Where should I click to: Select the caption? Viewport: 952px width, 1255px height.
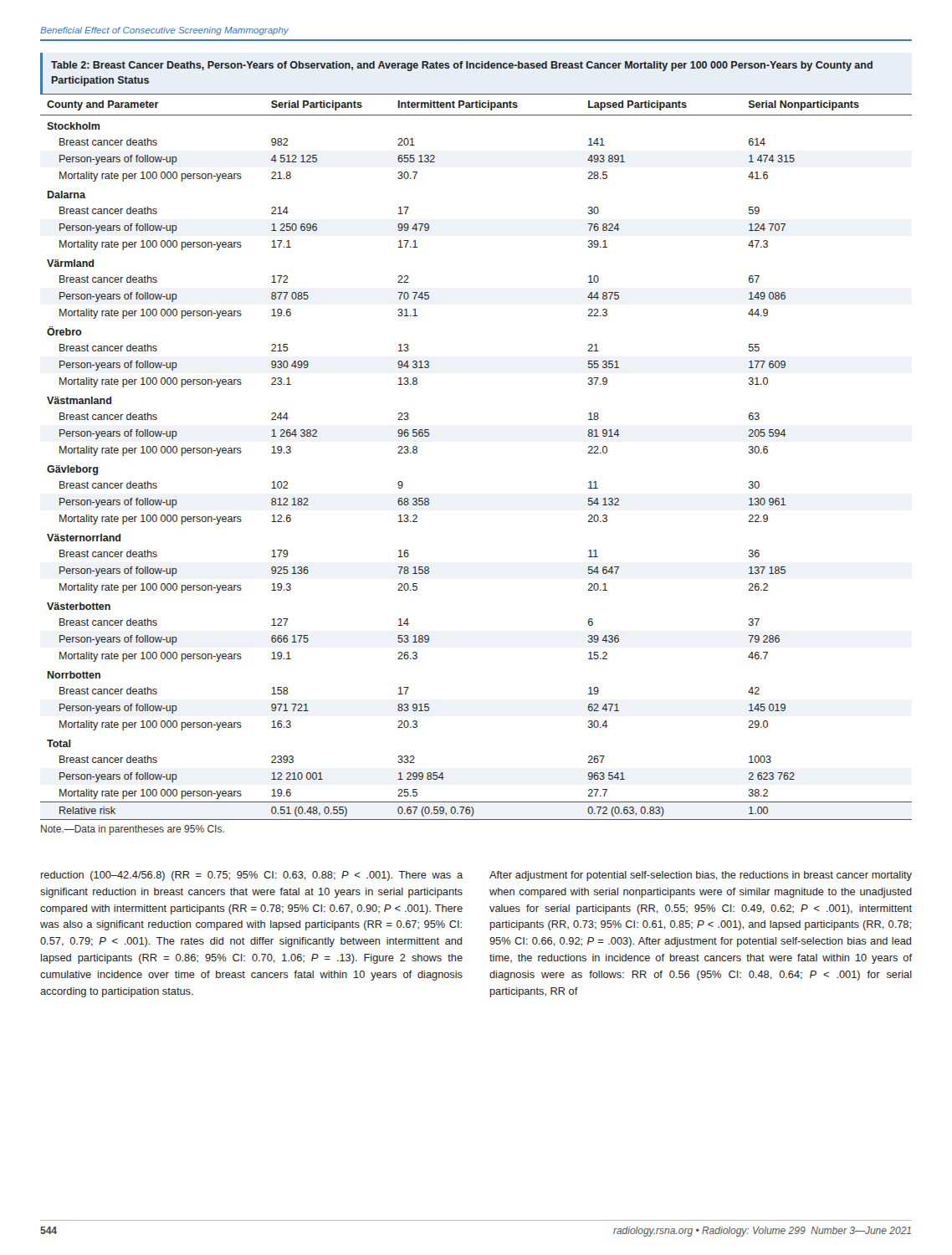pyautogui.click(x=462, y=73)
